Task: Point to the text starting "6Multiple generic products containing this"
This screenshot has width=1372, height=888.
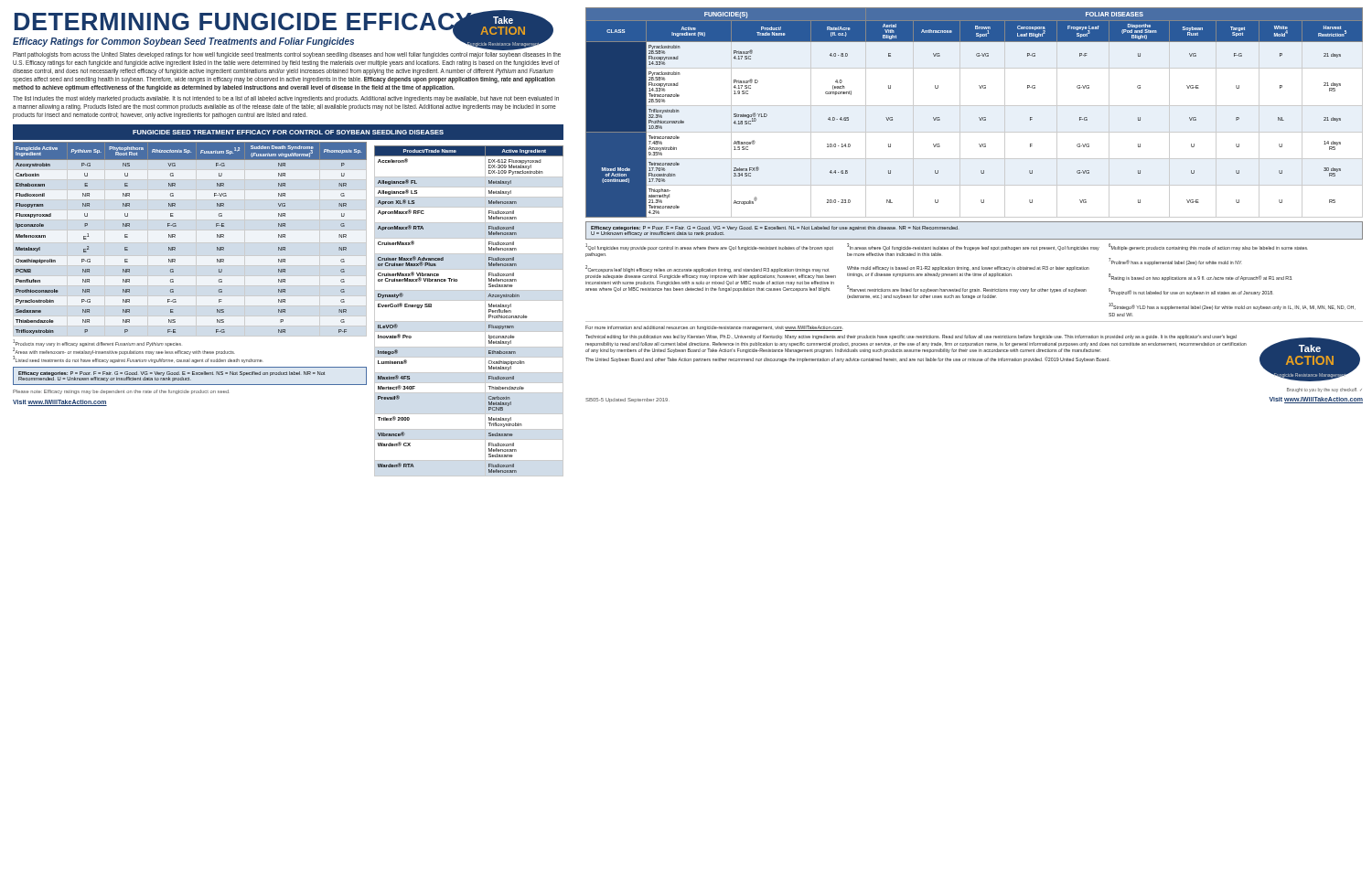Action: (x=1232, y=280)
